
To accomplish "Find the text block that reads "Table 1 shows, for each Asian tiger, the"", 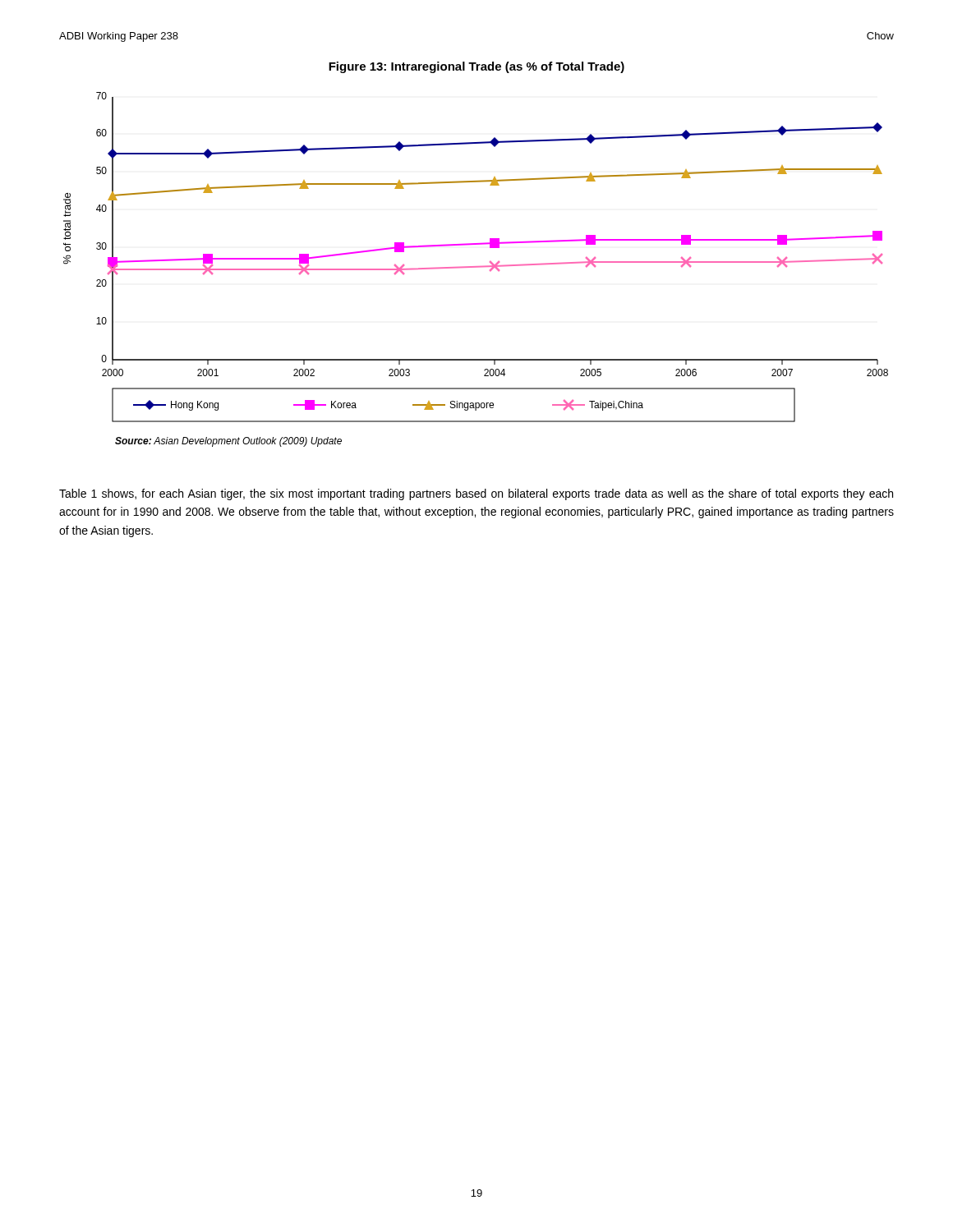I will (476, 512).
